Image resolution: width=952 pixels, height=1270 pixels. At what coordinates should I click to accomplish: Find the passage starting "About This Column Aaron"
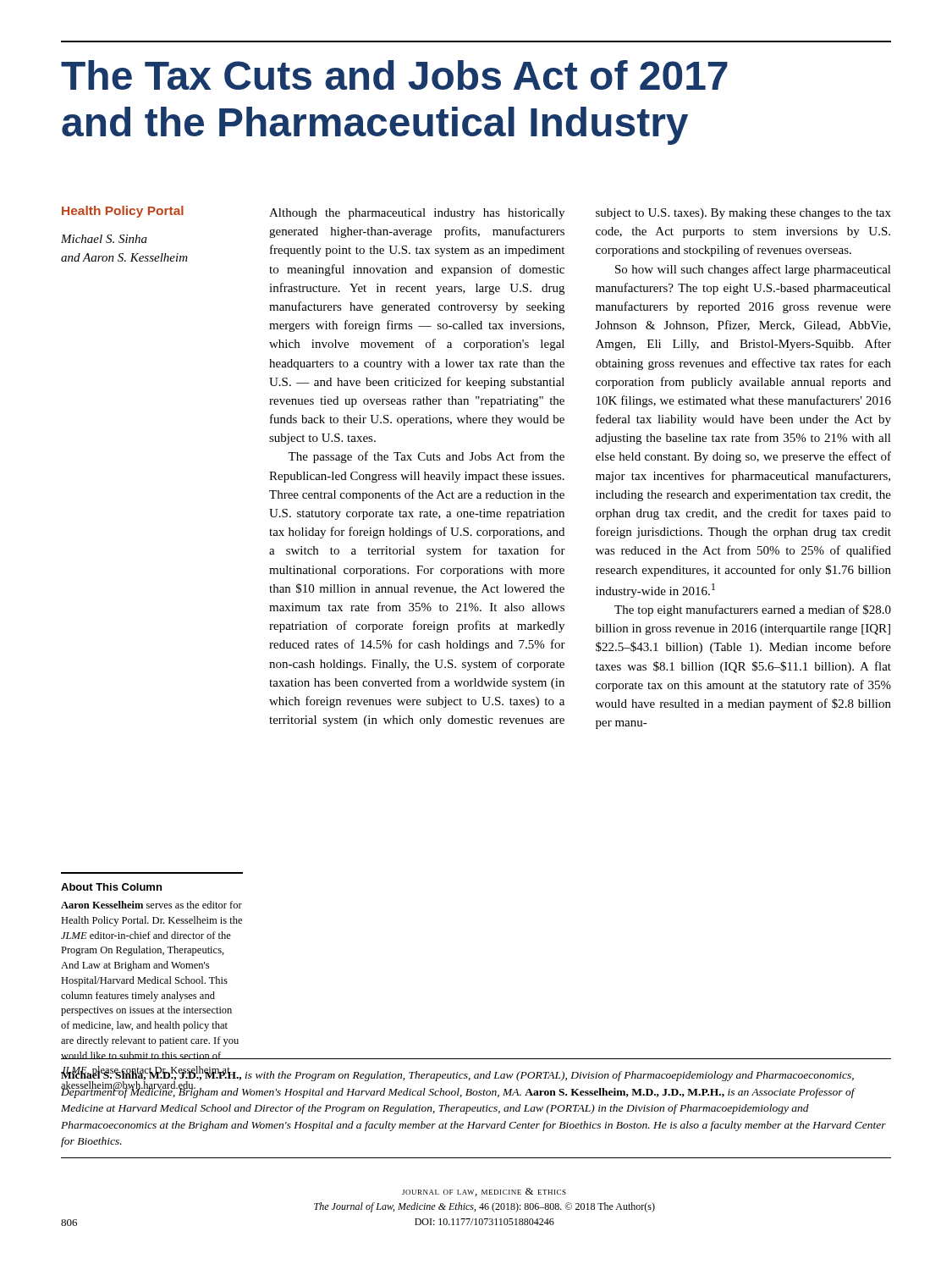(x=152, y=987)
